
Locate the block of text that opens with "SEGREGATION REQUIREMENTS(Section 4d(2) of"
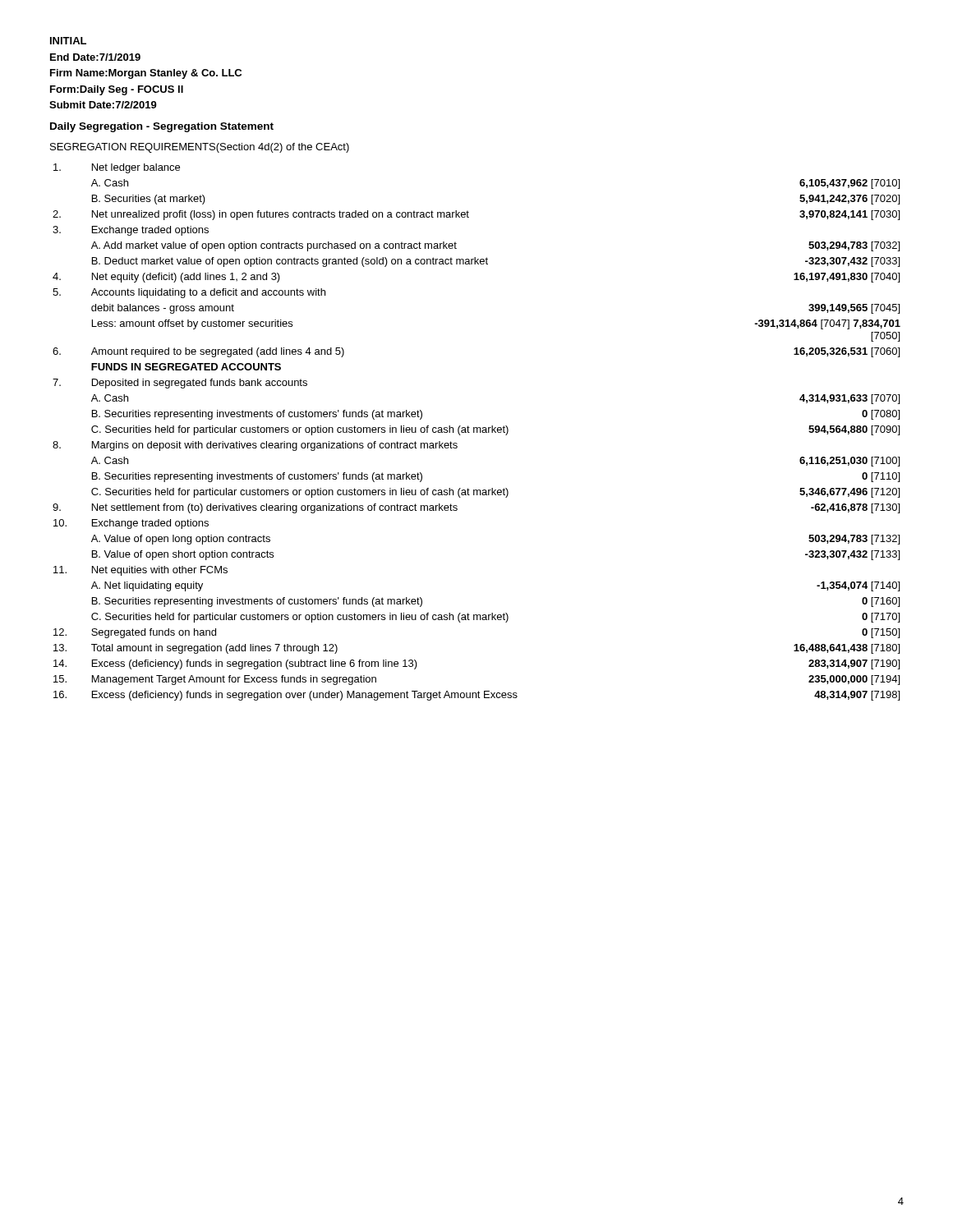(x=199, y=146)
